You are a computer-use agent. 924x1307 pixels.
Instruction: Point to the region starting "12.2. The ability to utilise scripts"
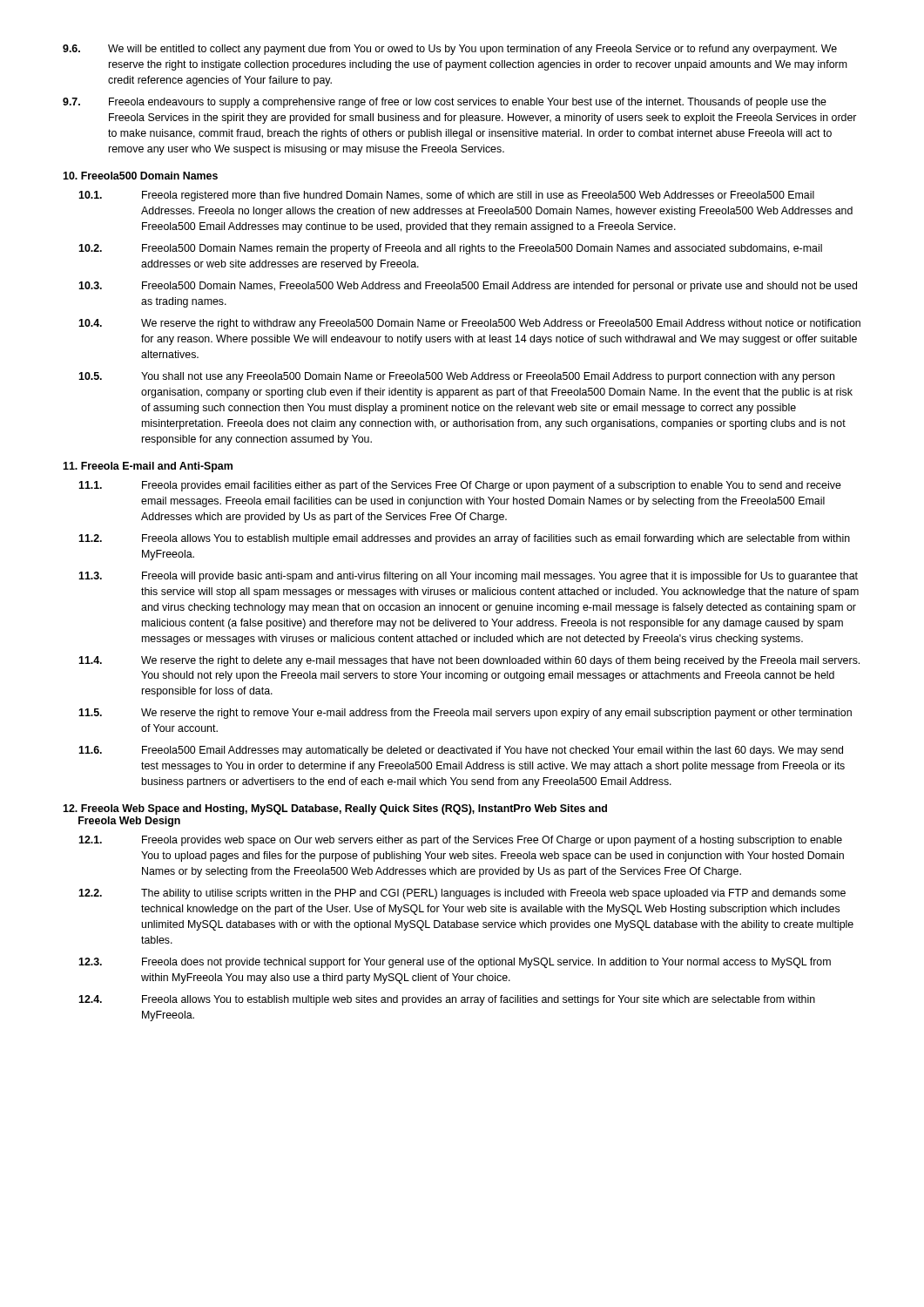[x=470, y=918]
